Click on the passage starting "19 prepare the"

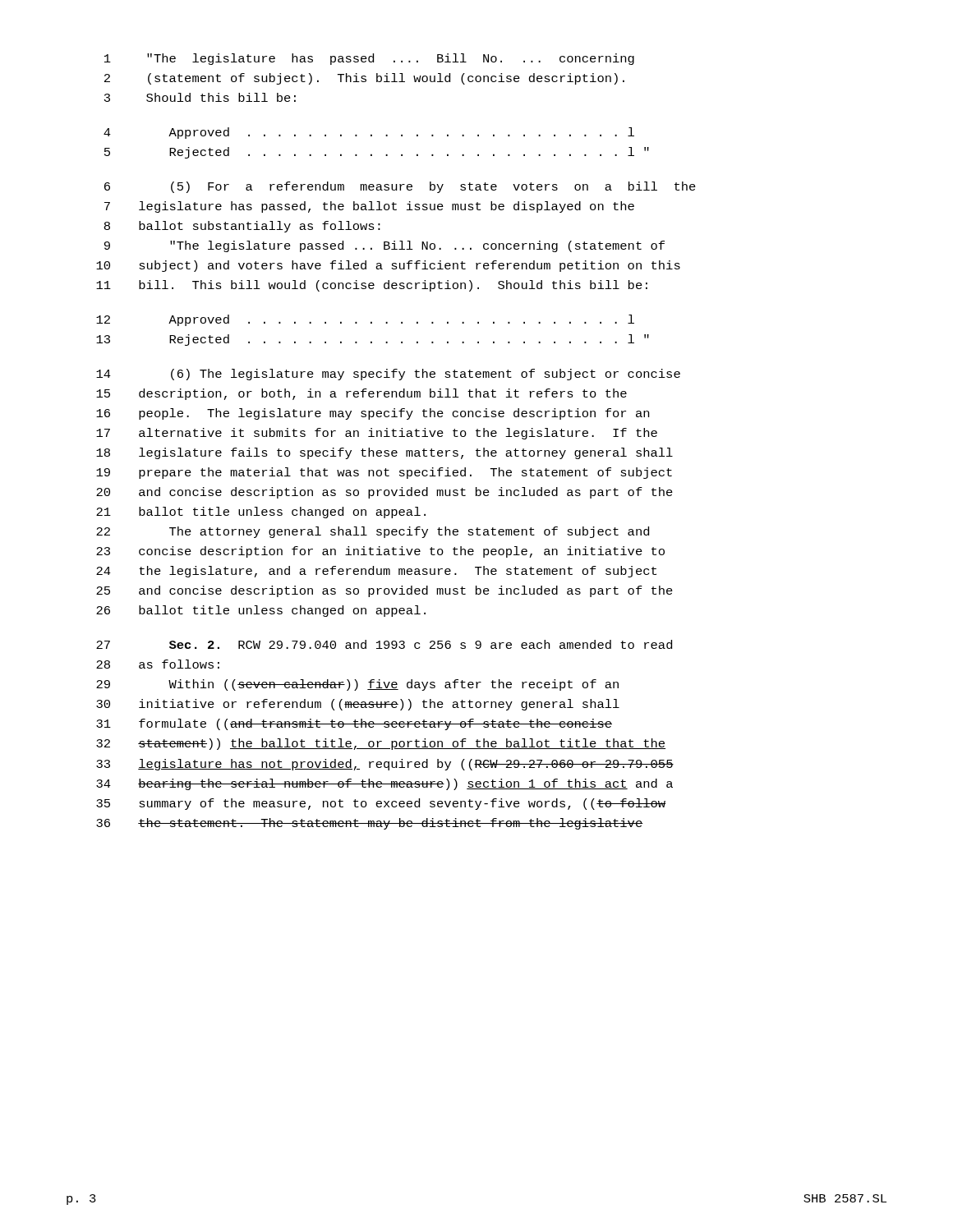[476, 473]
